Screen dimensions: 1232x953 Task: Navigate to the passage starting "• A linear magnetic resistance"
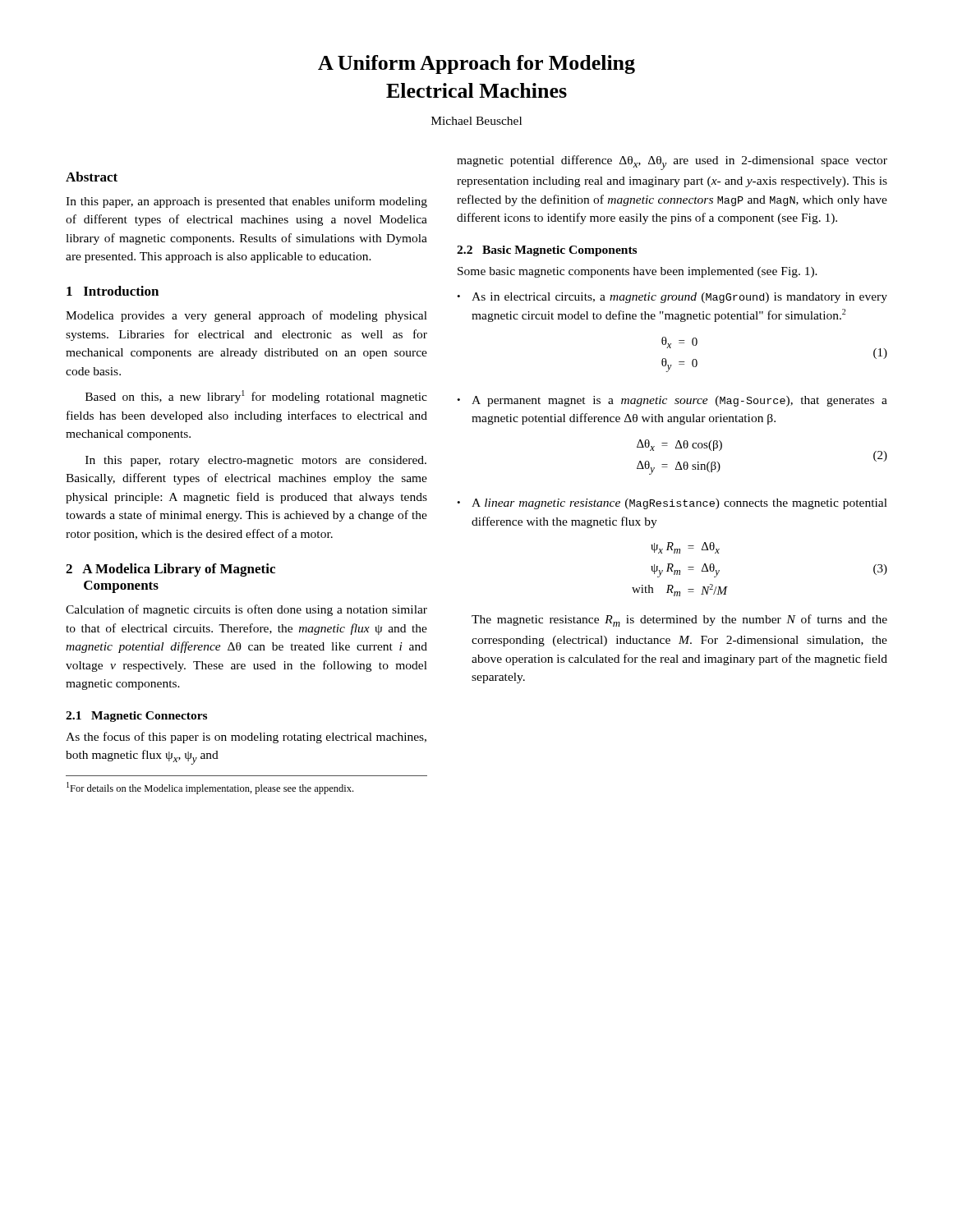tap(672, 594)
